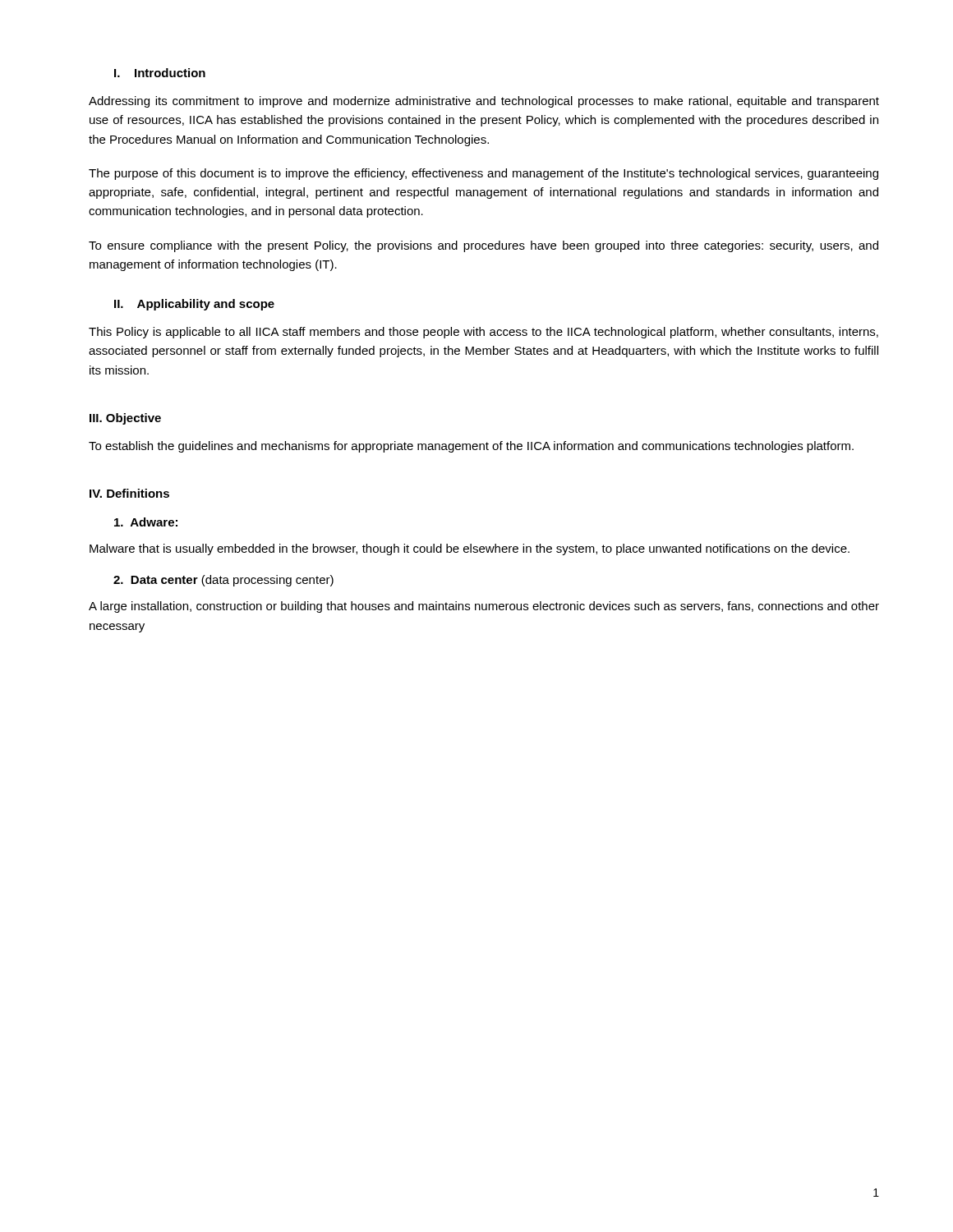Navigate to the block starting "II. Applicability and scope"
This screenshot has height=1232, width=953.
tap(194, 304)
